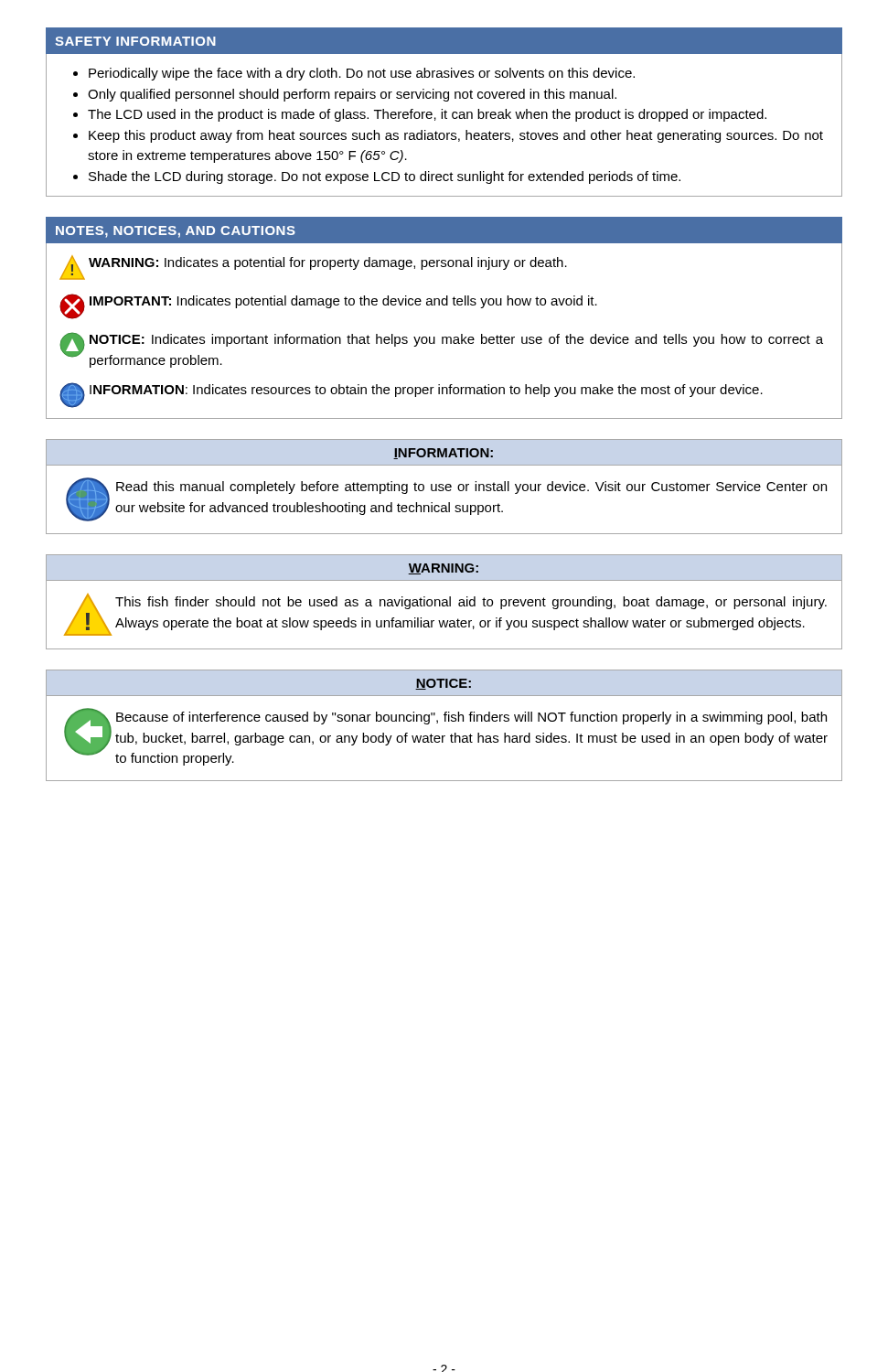Locate the passage starting "INFORMATION: Indicates resources to"

pos(439,394)
